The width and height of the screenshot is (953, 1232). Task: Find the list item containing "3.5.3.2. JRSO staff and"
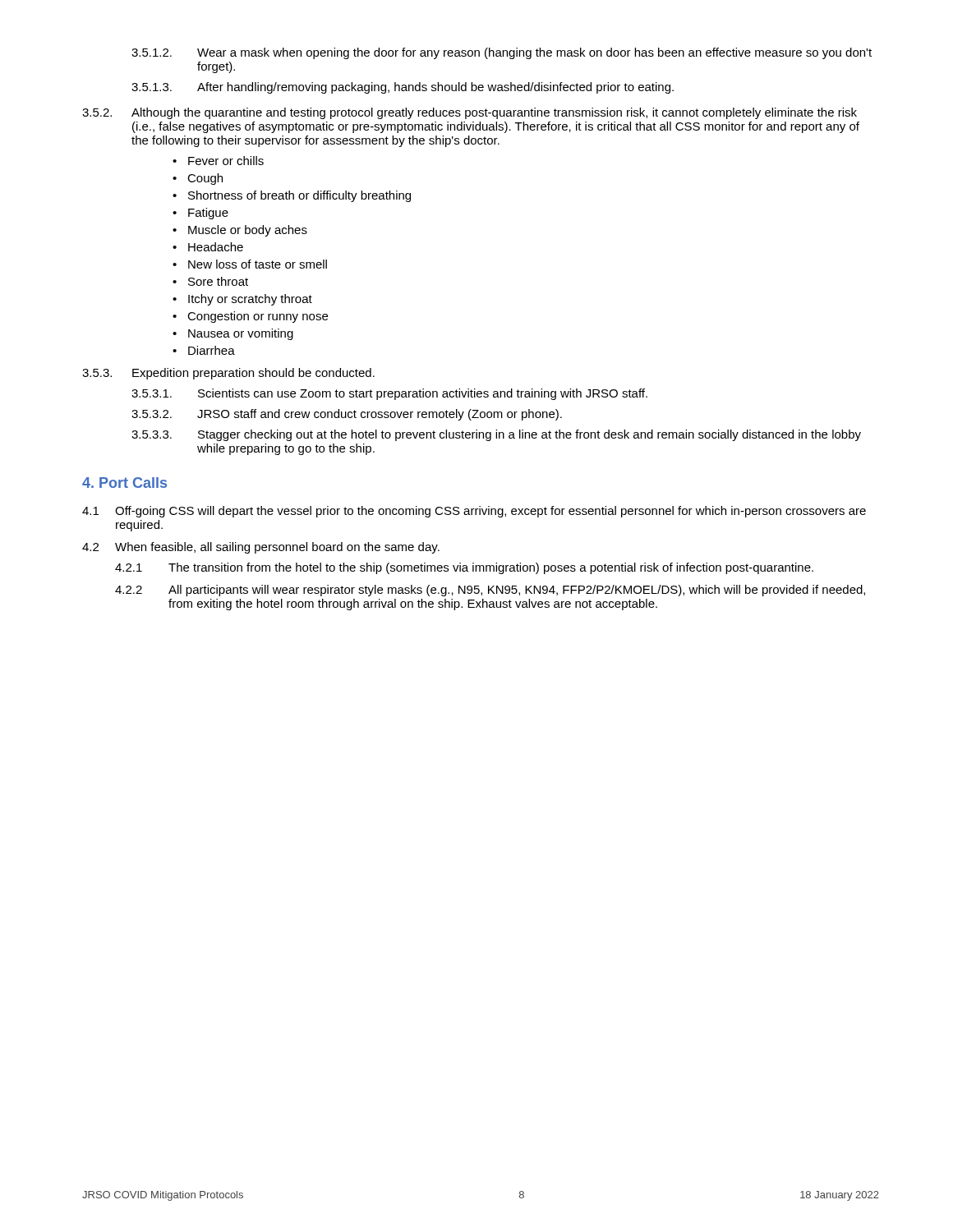click(x=505, y=414)
